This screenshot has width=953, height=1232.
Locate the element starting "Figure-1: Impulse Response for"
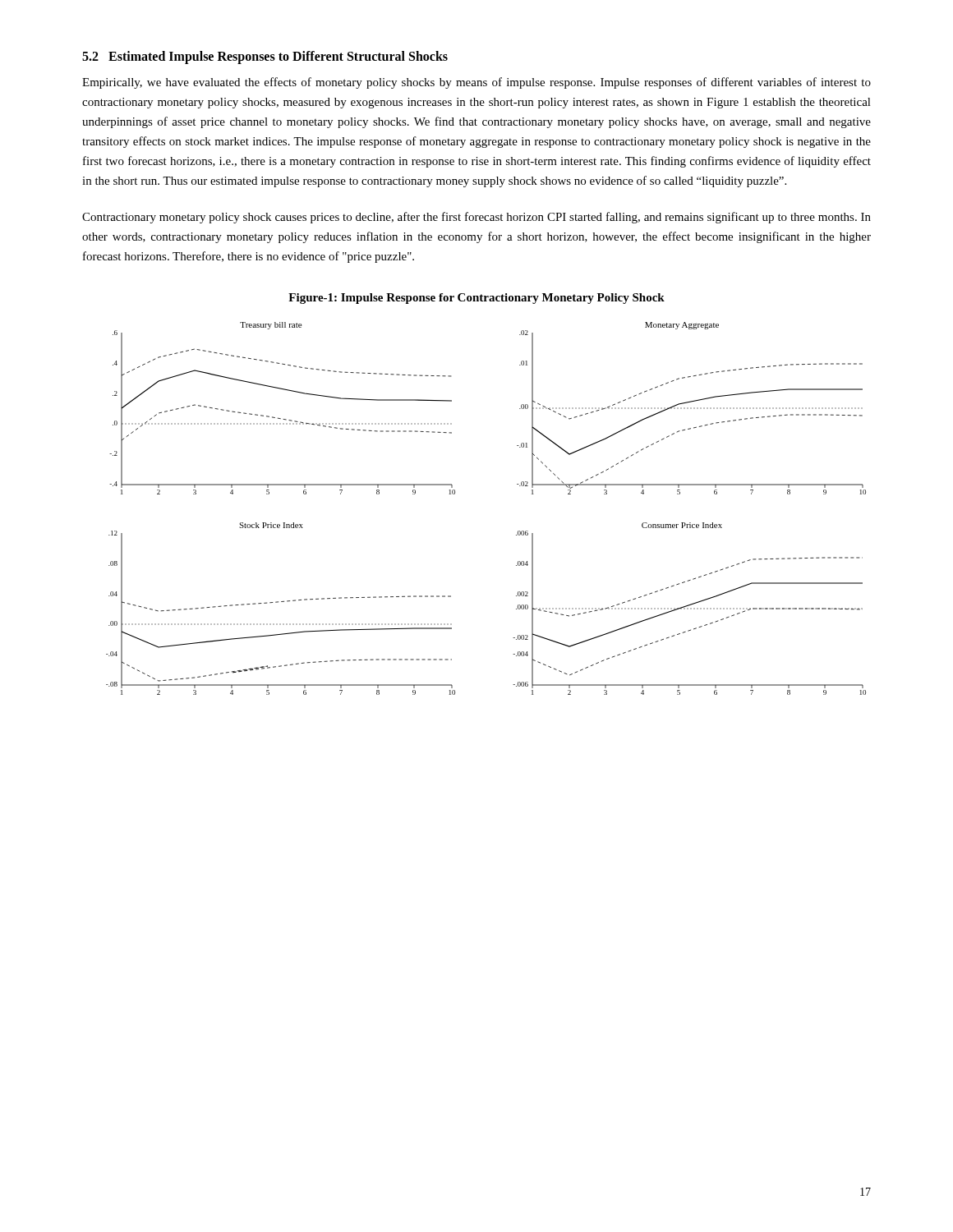[x=476, y=297]
